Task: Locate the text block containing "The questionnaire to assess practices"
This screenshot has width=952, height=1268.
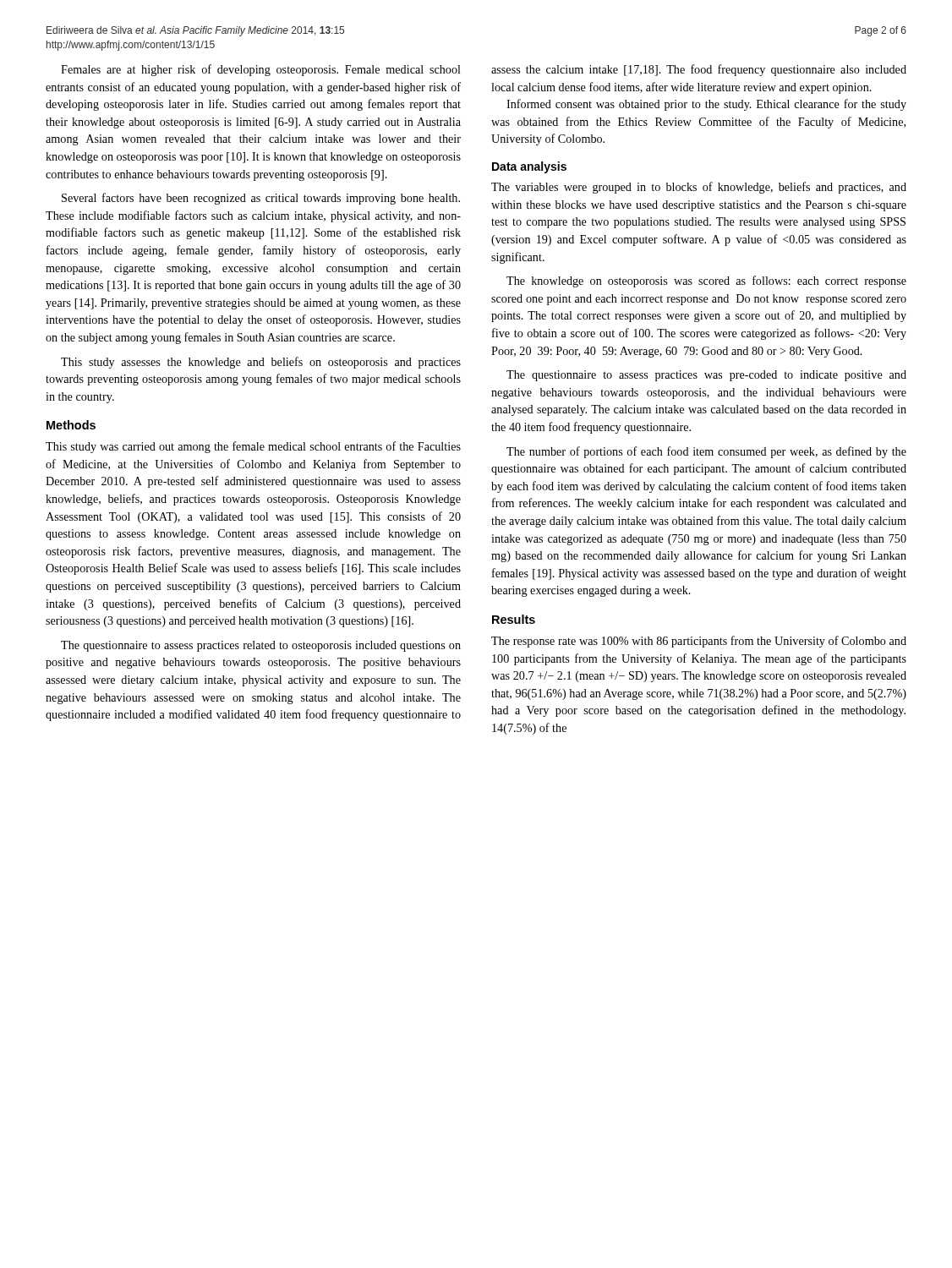Action: pyautogui.click(x=699, y=401)
